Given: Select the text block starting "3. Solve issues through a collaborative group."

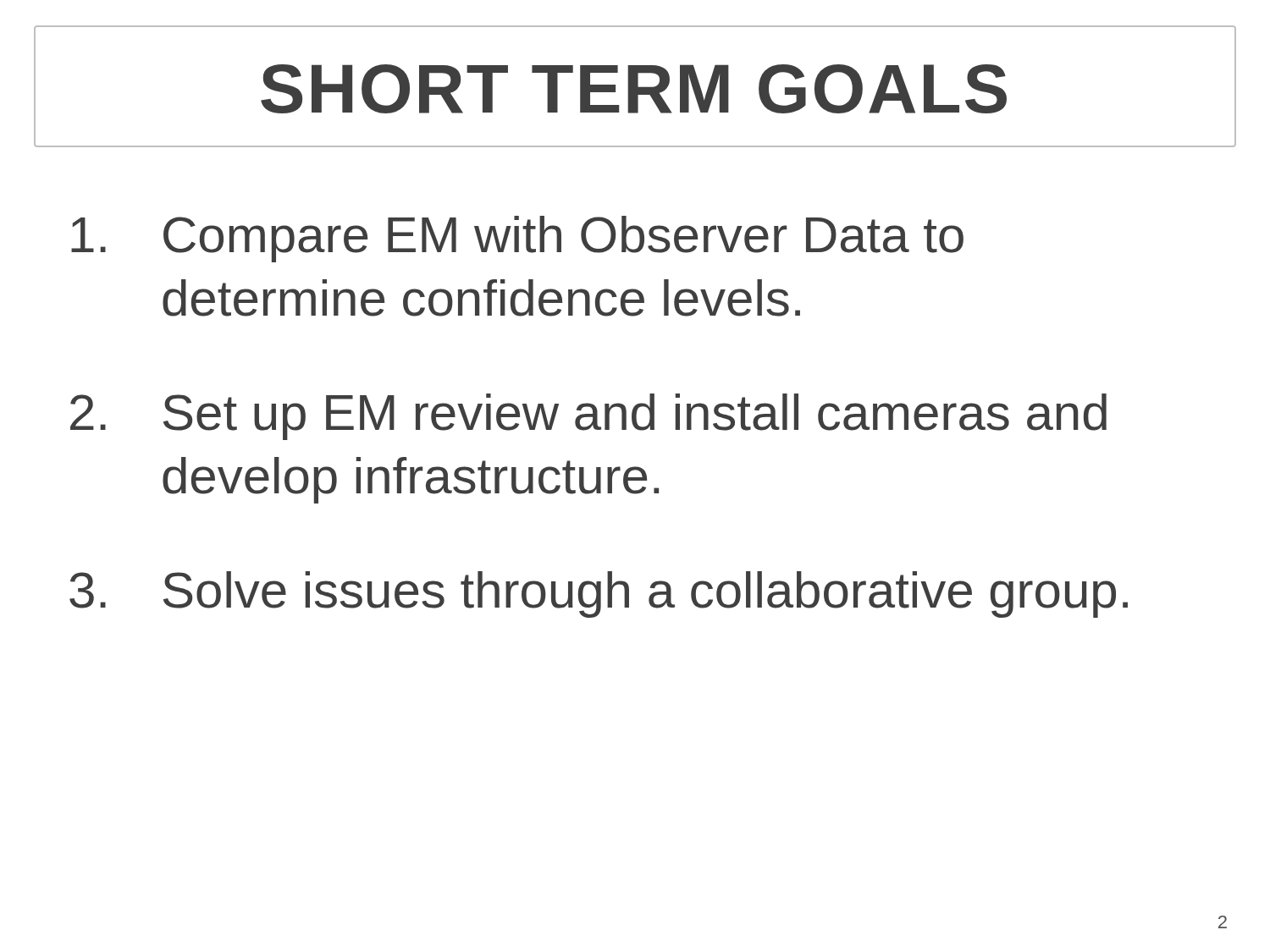Looking at the screenshot, I should [635, 590].
